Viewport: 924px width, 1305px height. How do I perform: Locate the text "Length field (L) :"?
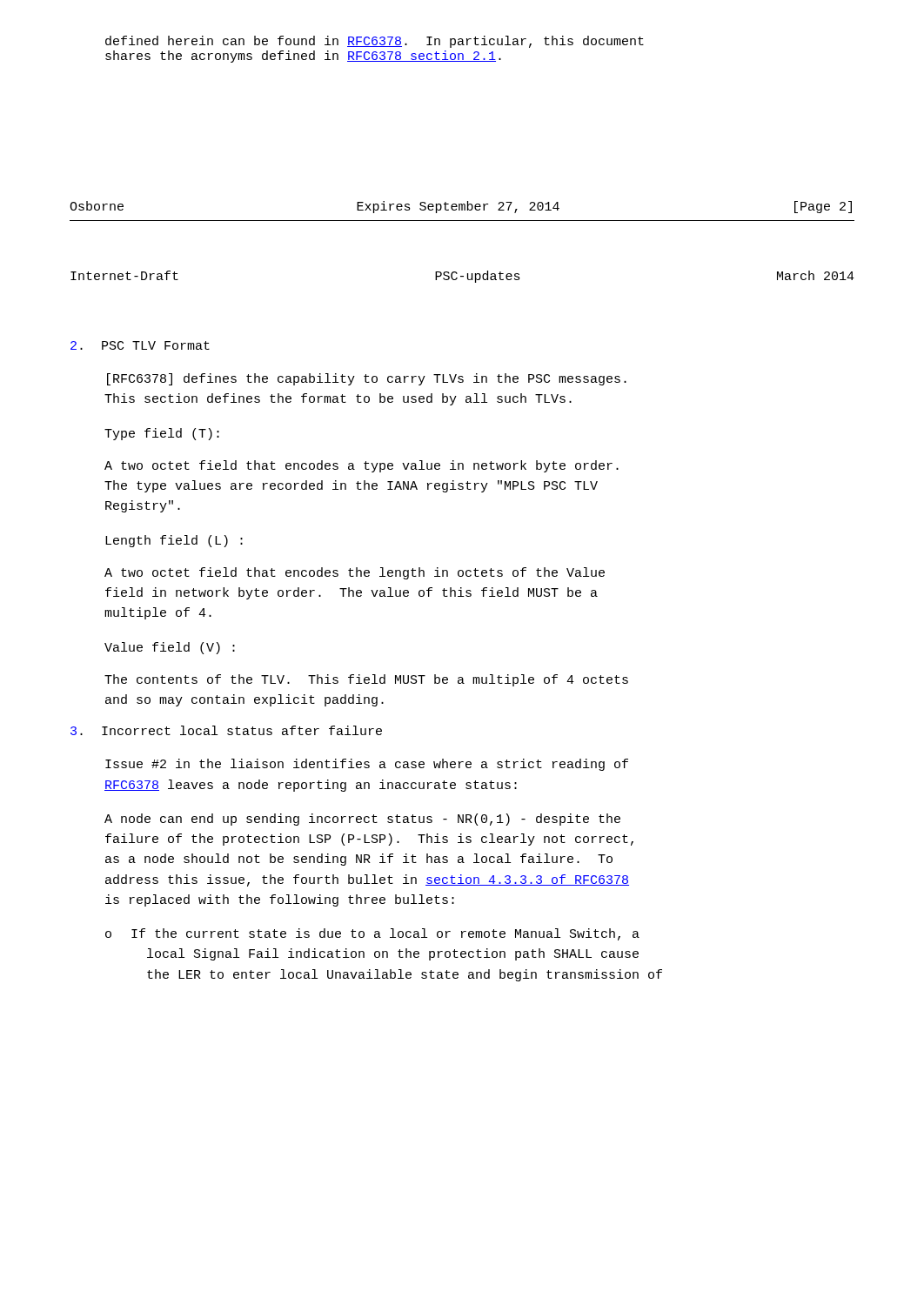[x=175, y=541]
